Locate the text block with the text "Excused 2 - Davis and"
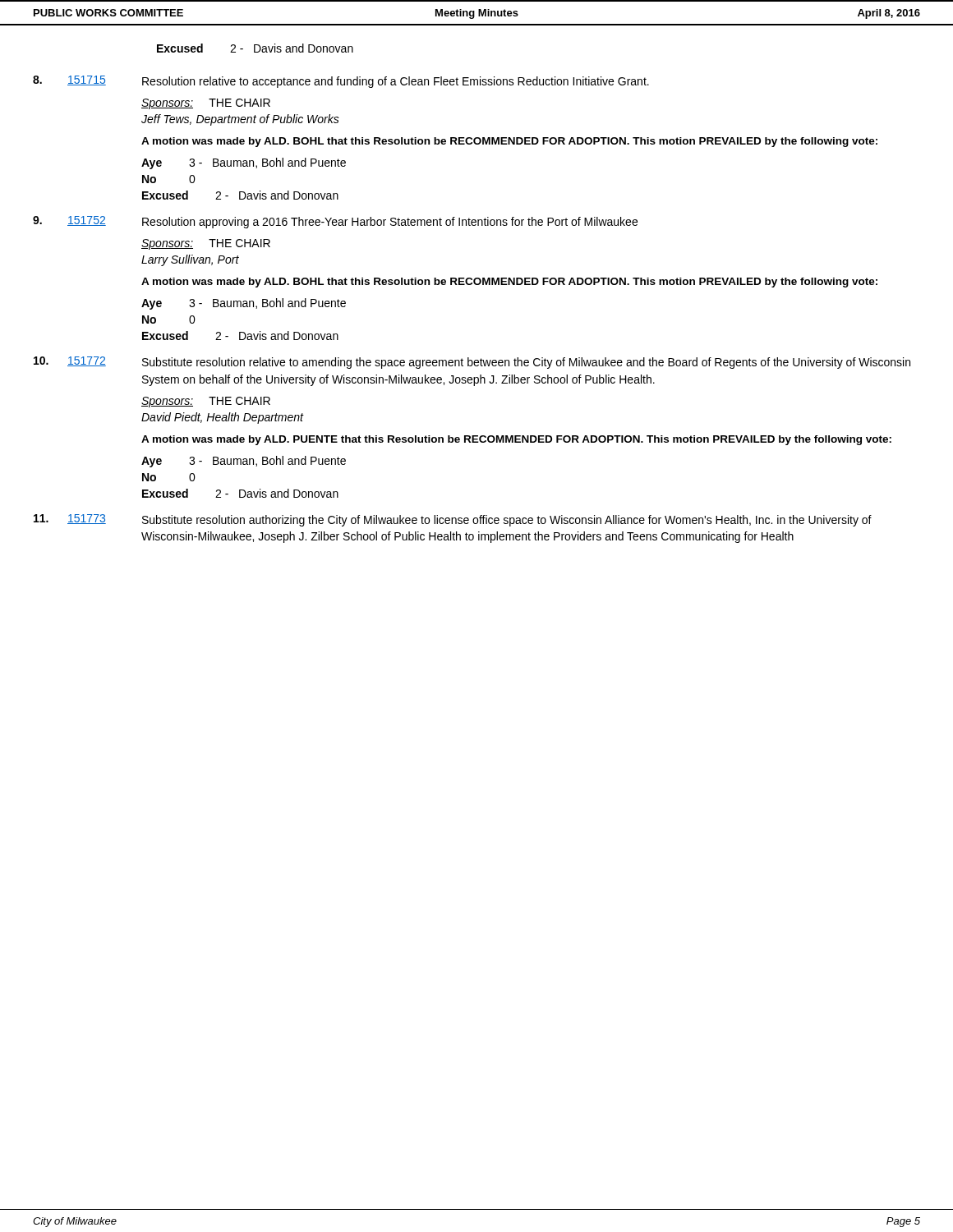Image resolution: width=953 pixels, height=1232 pixels. click(x=193, y=48)
